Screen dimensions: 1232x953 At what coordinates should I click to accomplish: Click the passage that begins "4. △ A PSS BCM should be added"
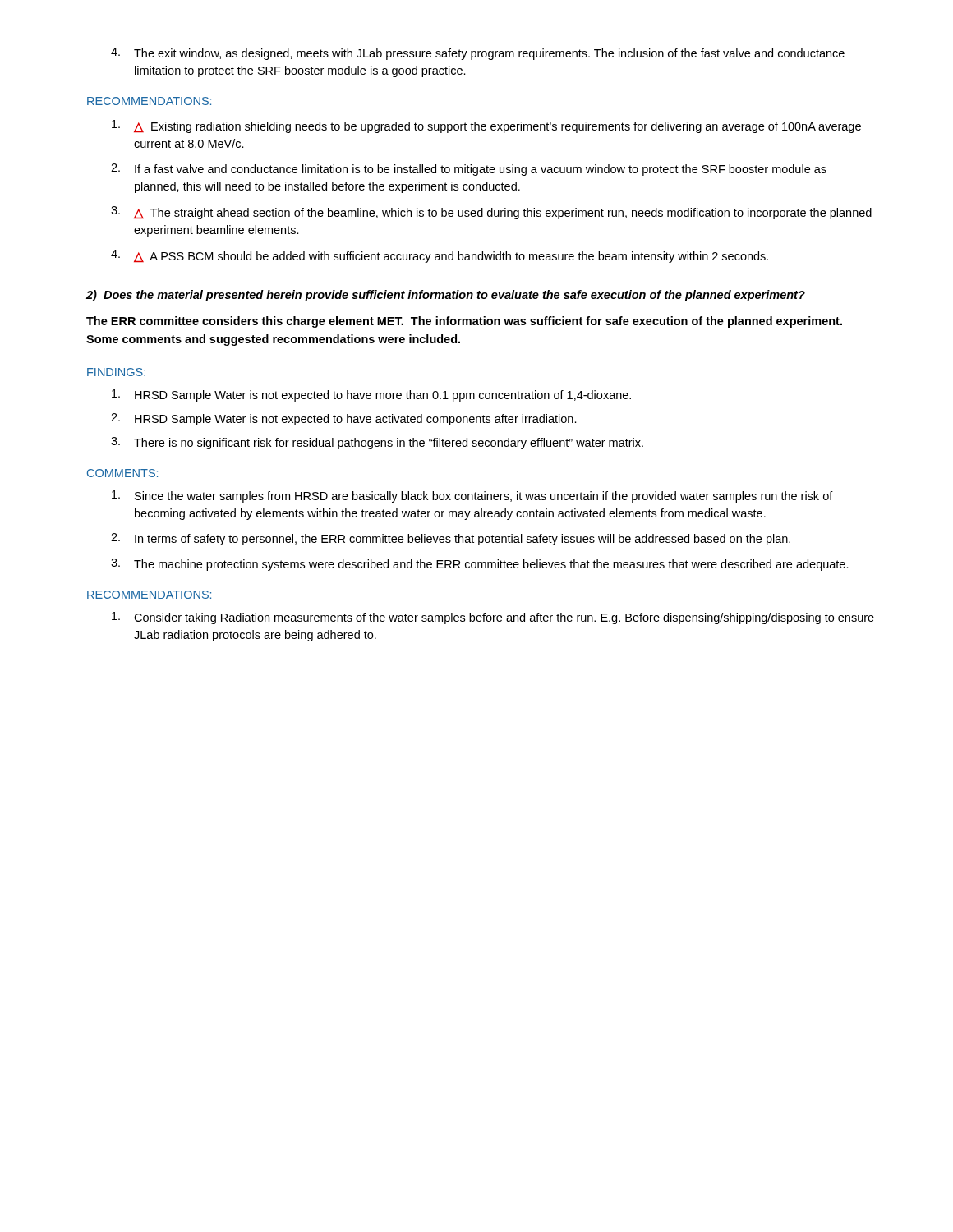493,256
